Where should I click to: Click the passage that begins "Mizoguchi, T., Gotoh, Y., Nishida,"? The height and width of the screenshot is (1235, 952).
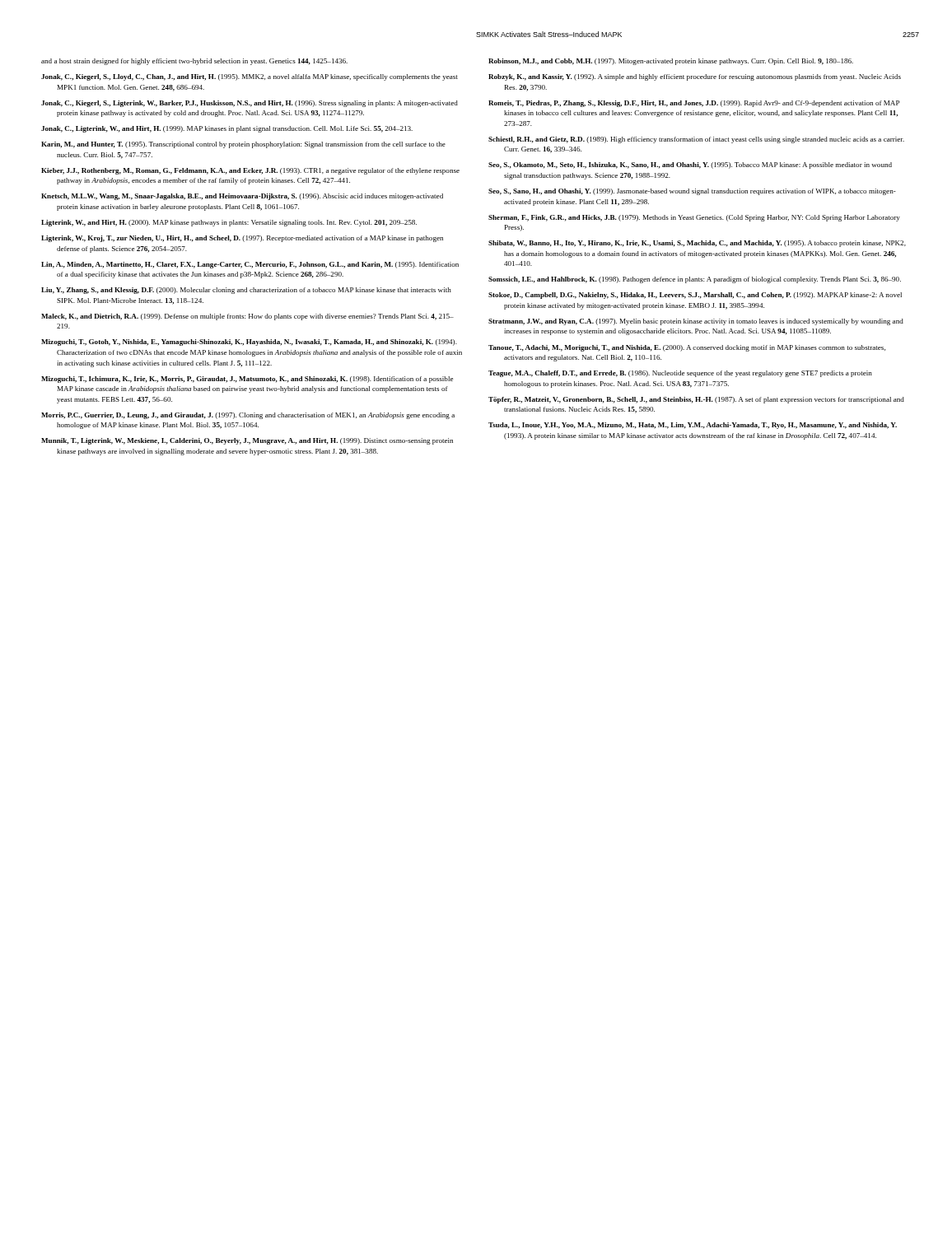(x=252, y=352)
